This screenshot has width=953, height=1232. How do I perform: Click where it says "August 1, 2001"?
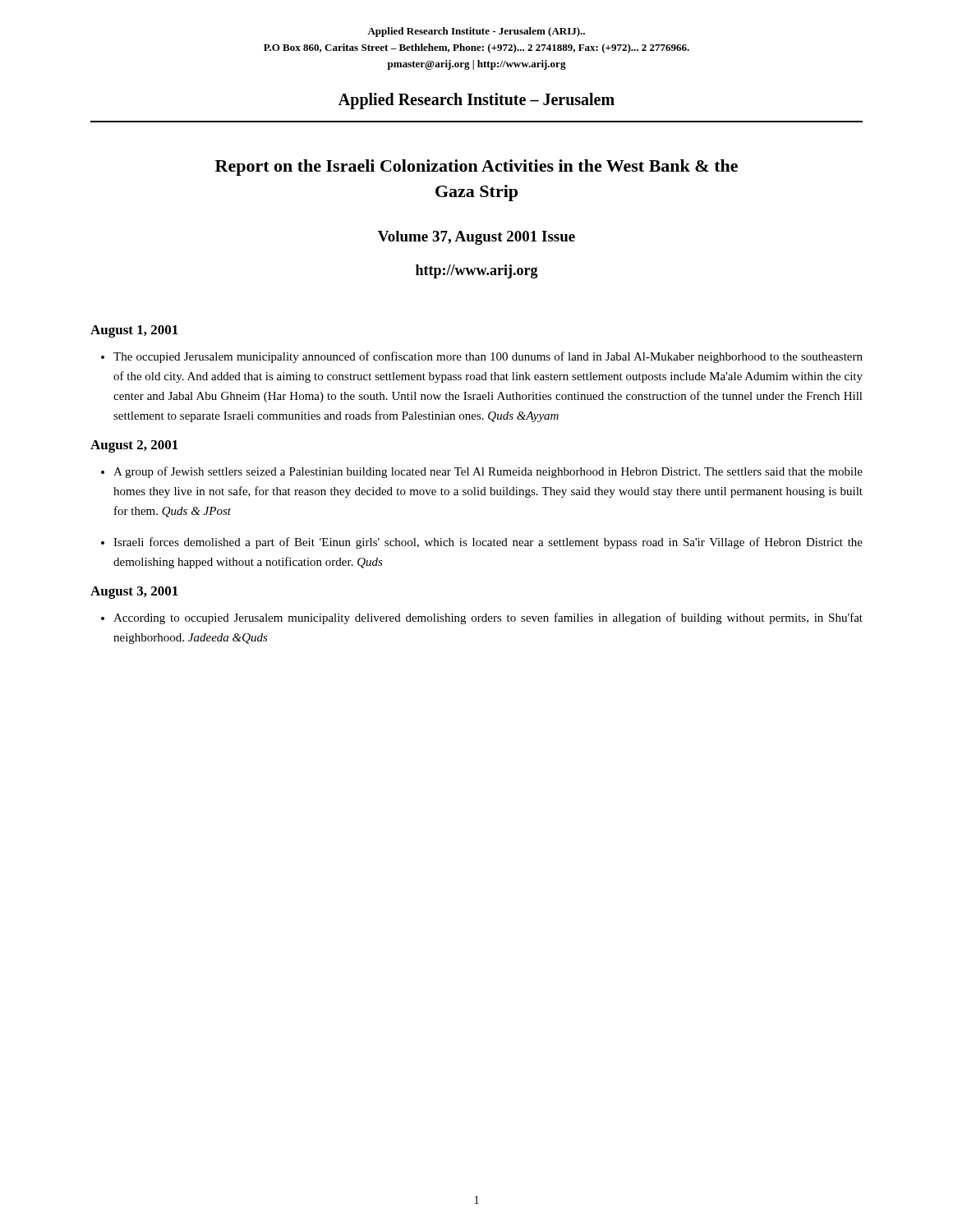tap(134, 330)
